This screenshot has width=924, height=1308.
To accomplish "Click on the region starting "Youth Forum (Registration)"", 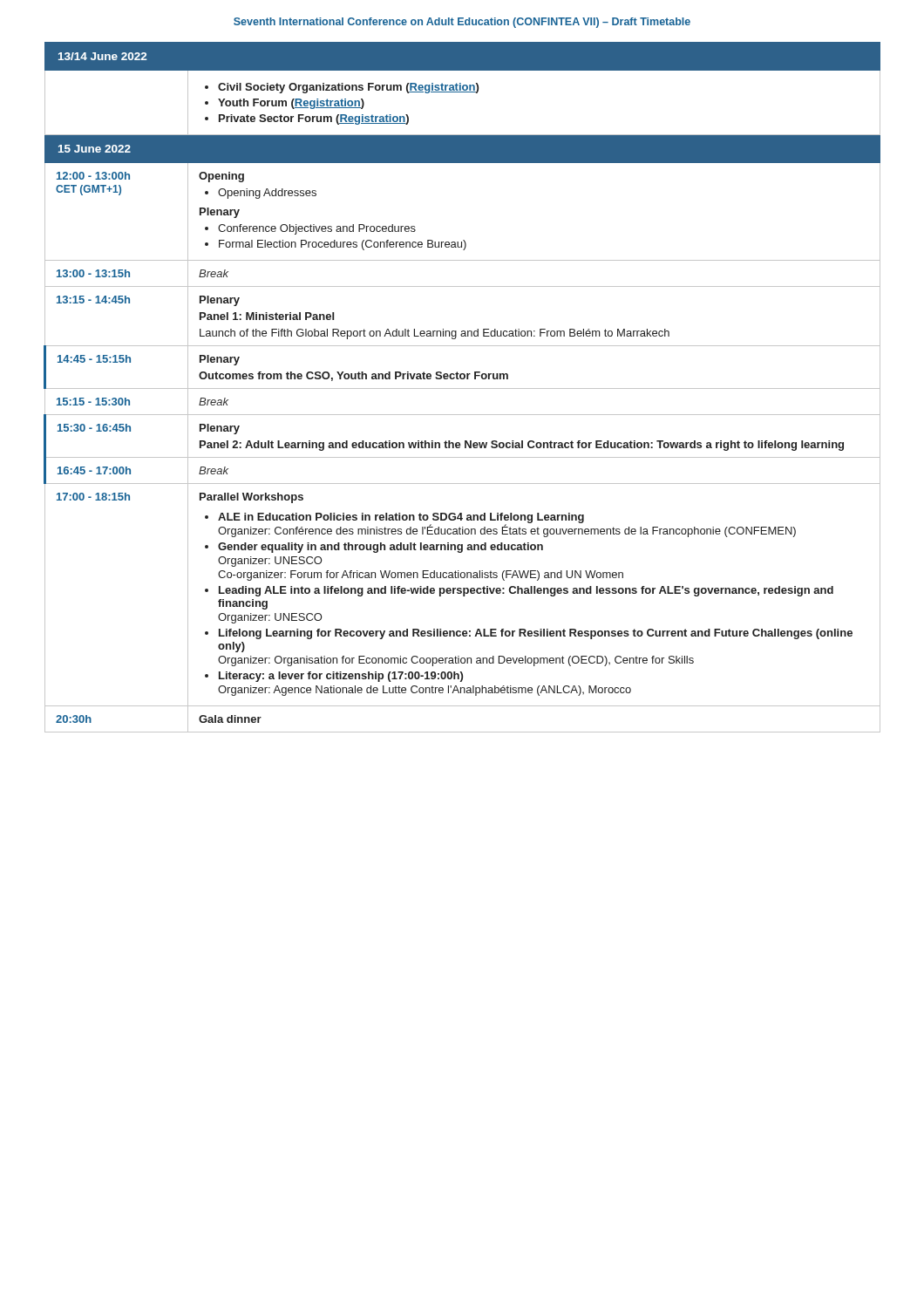I will coord(291,102).
